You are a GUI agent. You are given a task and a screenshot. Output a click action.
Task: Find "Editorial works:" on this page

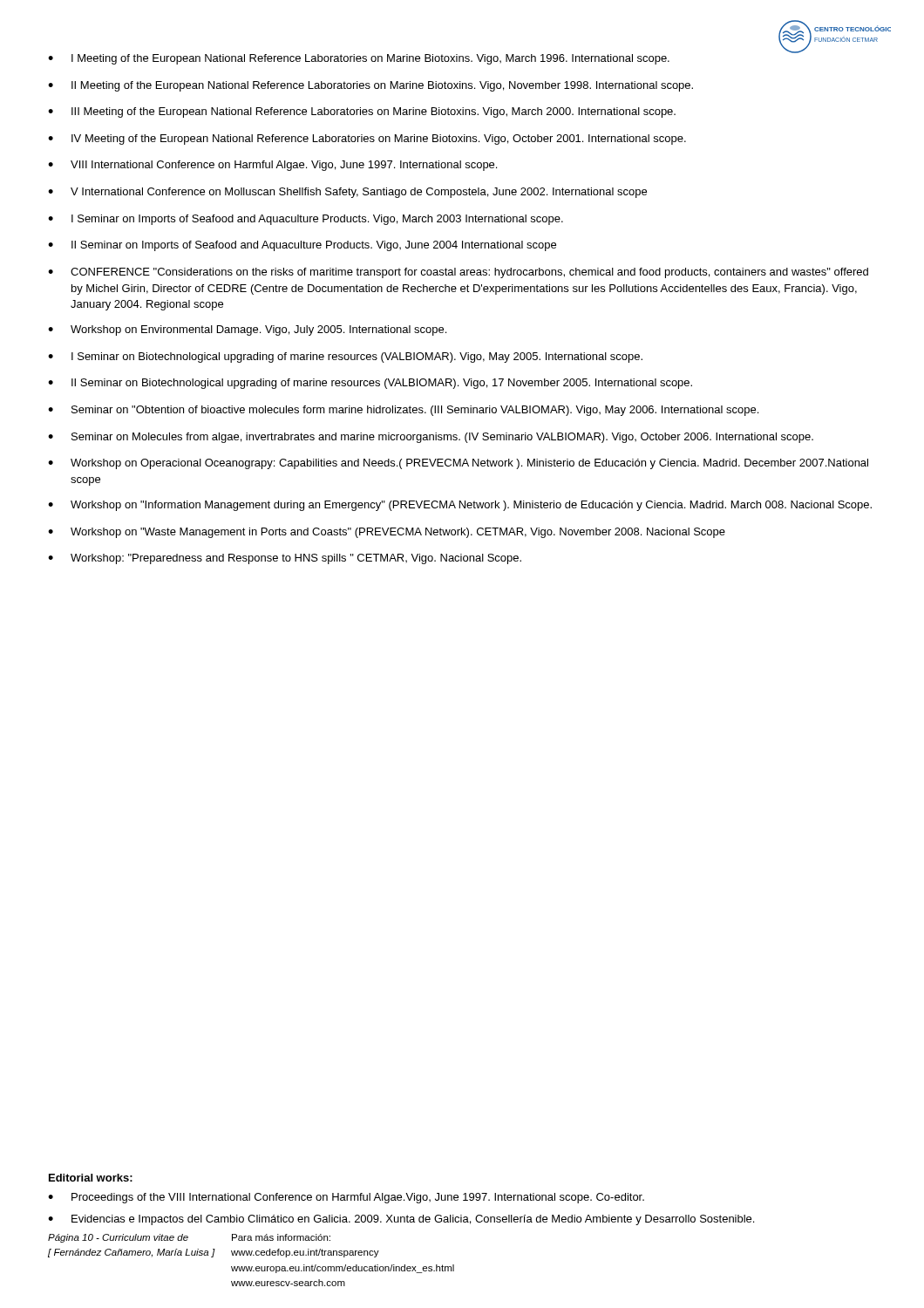[90, 1177]
